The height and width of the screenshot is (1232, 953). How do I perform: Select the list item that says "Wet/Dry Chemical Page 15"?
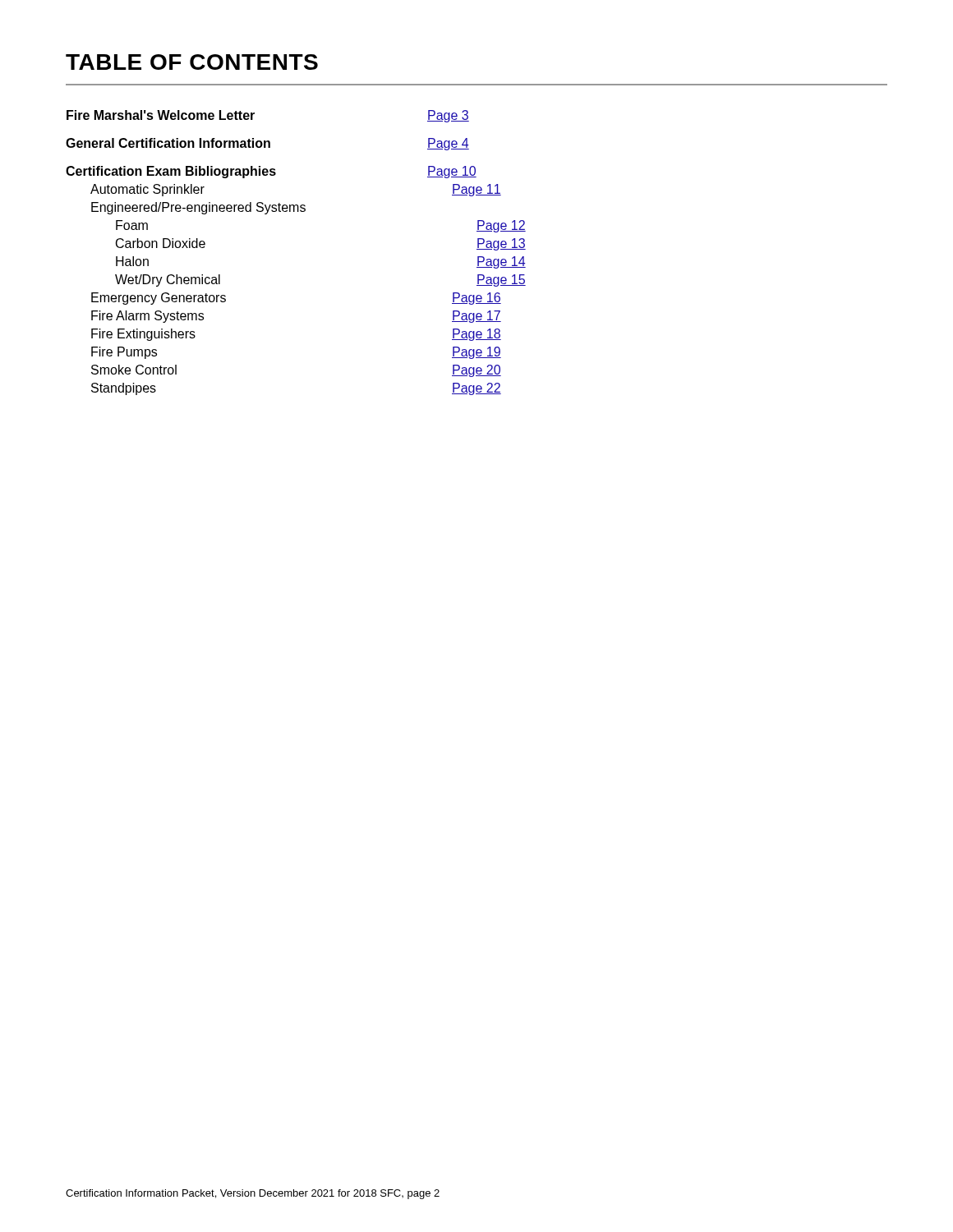point(170,283)
